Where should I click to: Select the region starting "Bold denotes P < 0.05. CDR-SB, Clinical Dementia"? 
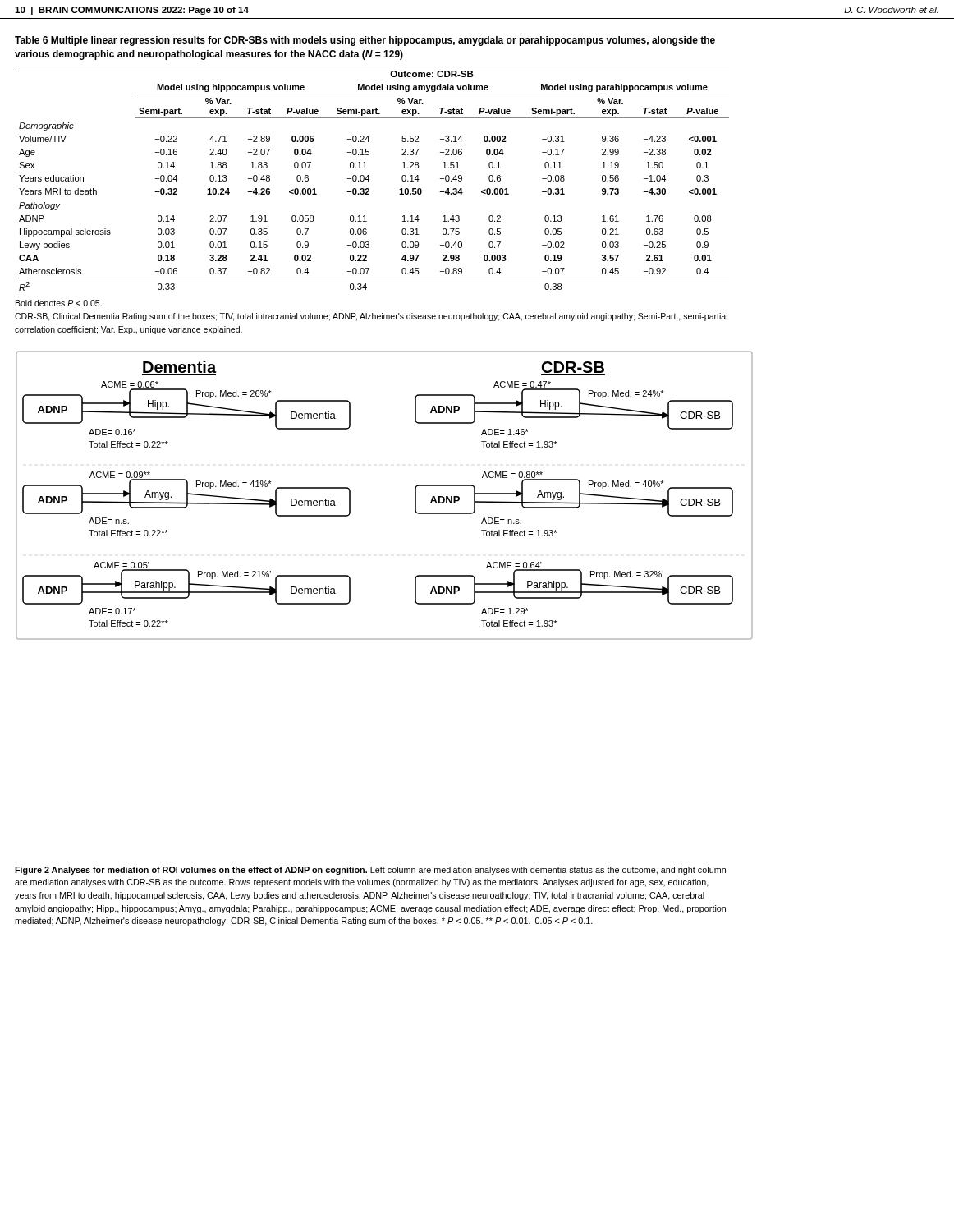coord(371,316)
